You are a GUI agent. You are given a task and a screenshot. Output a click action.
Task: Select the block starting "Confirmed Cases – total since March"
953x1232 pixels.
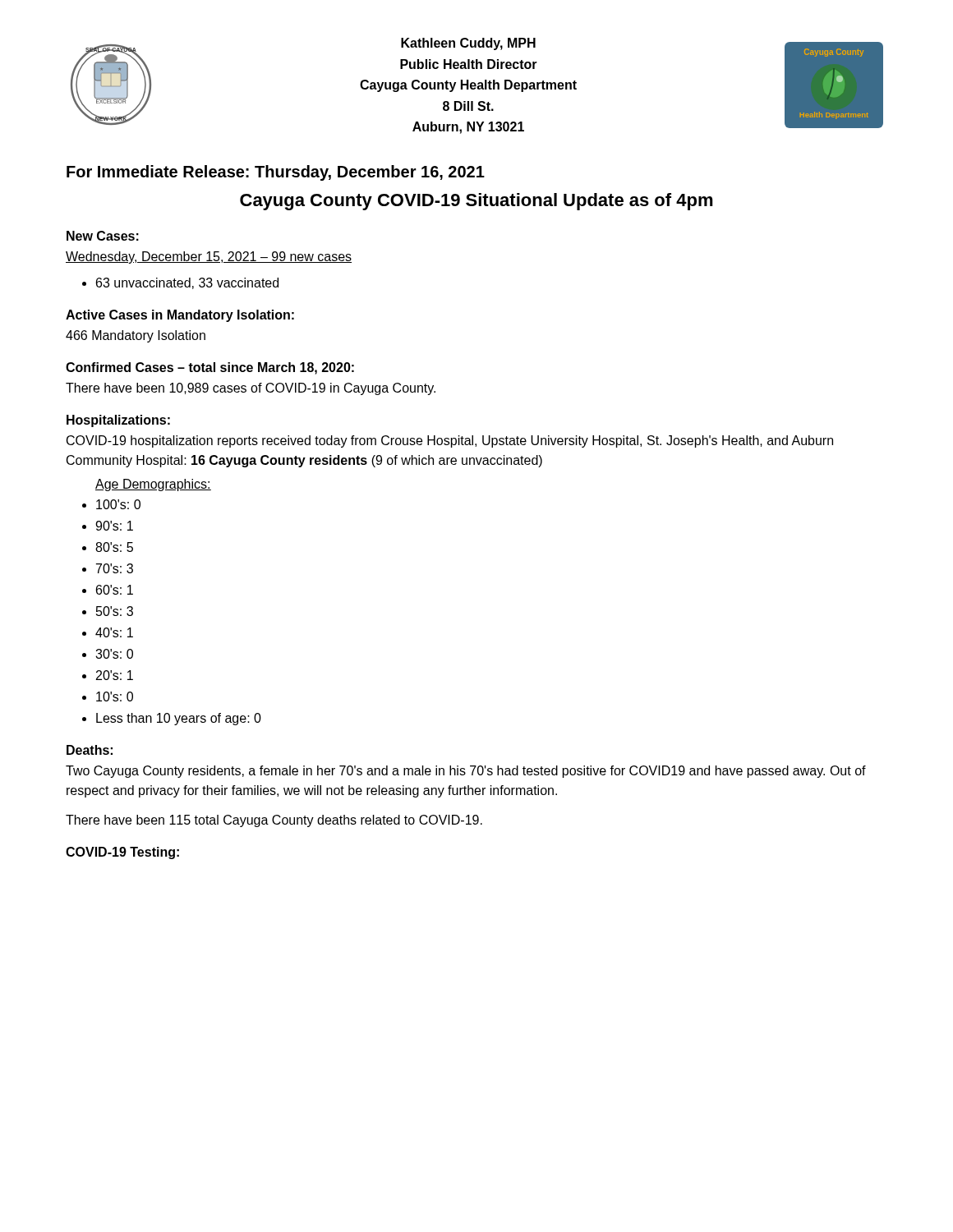pyautogui.click(x=210, y=368)
